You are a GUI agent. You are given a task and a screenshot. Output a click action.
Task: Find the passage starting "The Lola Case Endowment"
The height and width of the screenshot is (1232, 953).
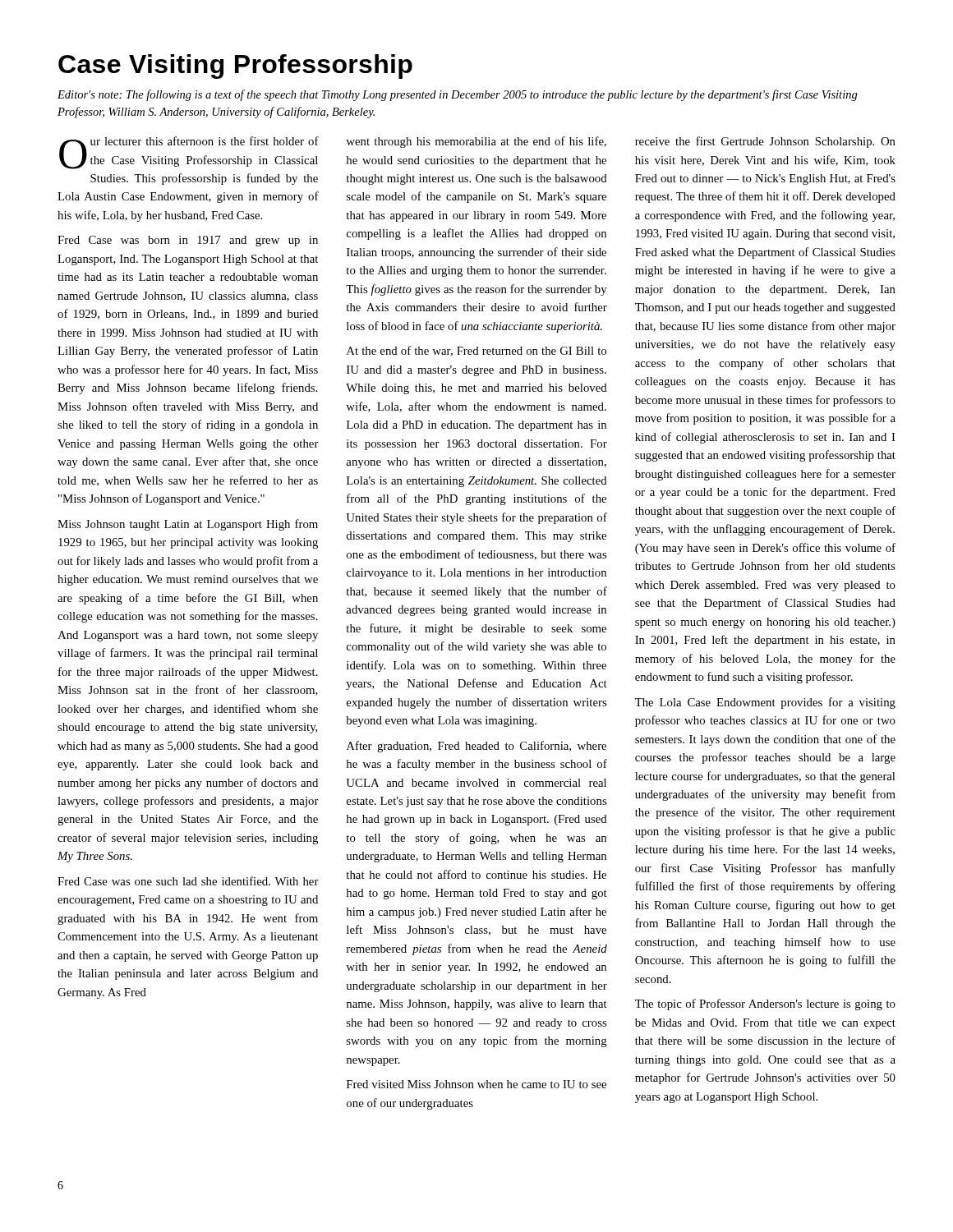tap(765, 840)
